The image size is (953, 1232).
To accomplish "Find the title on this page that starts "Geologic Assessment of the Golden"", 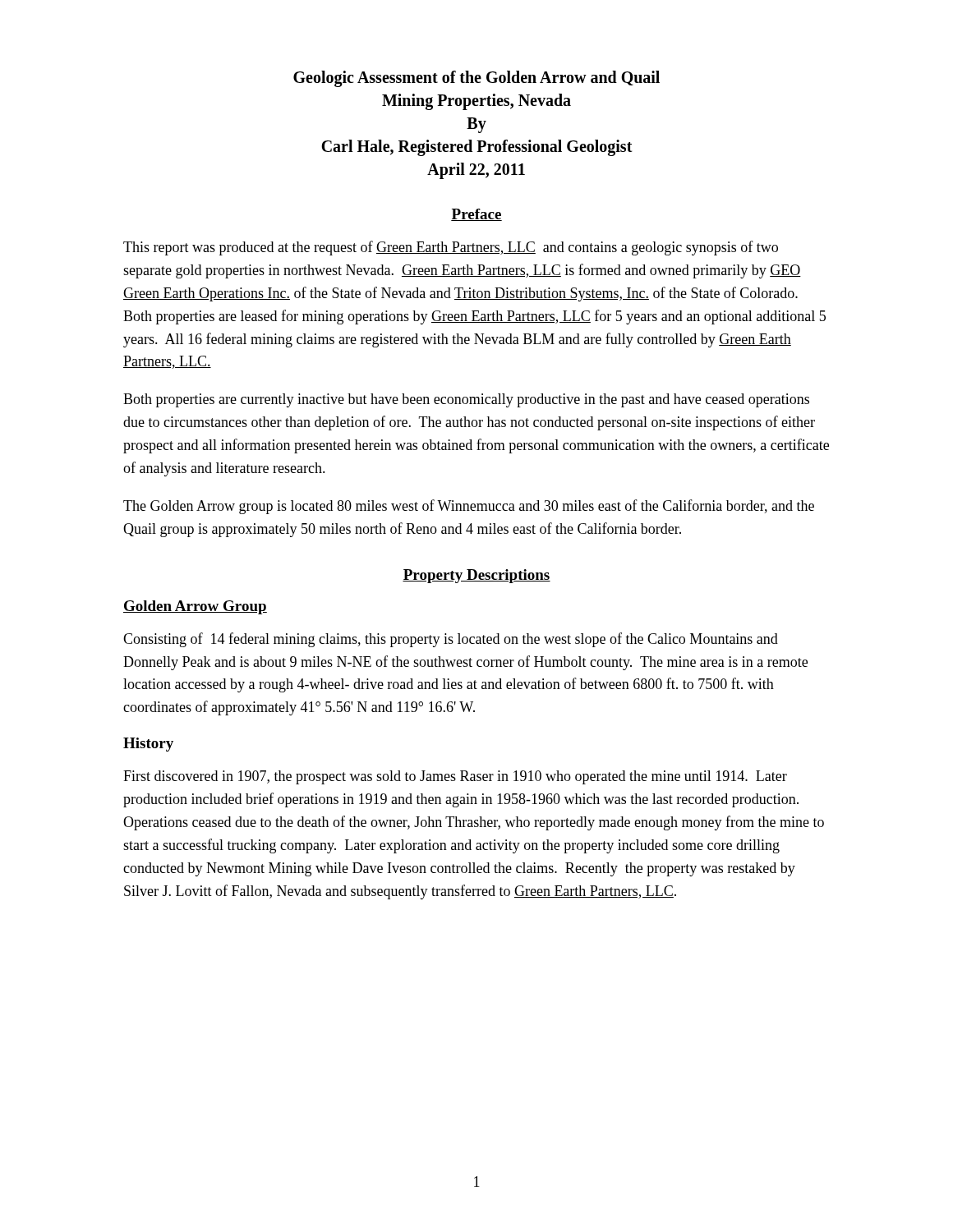I will tap(476, 123).
